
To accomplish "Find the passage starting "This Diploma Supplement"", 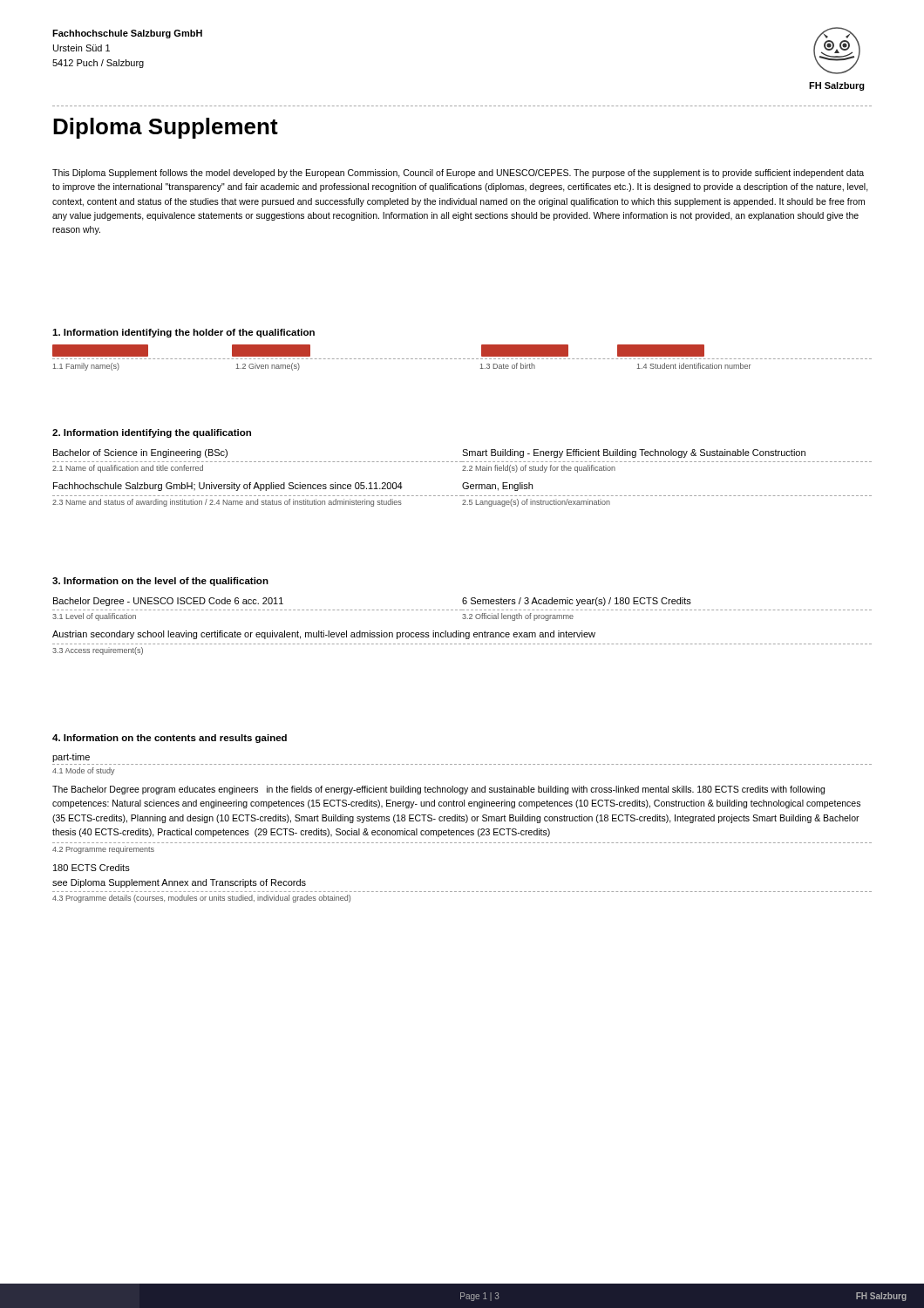I will click(x=460, y=201).
